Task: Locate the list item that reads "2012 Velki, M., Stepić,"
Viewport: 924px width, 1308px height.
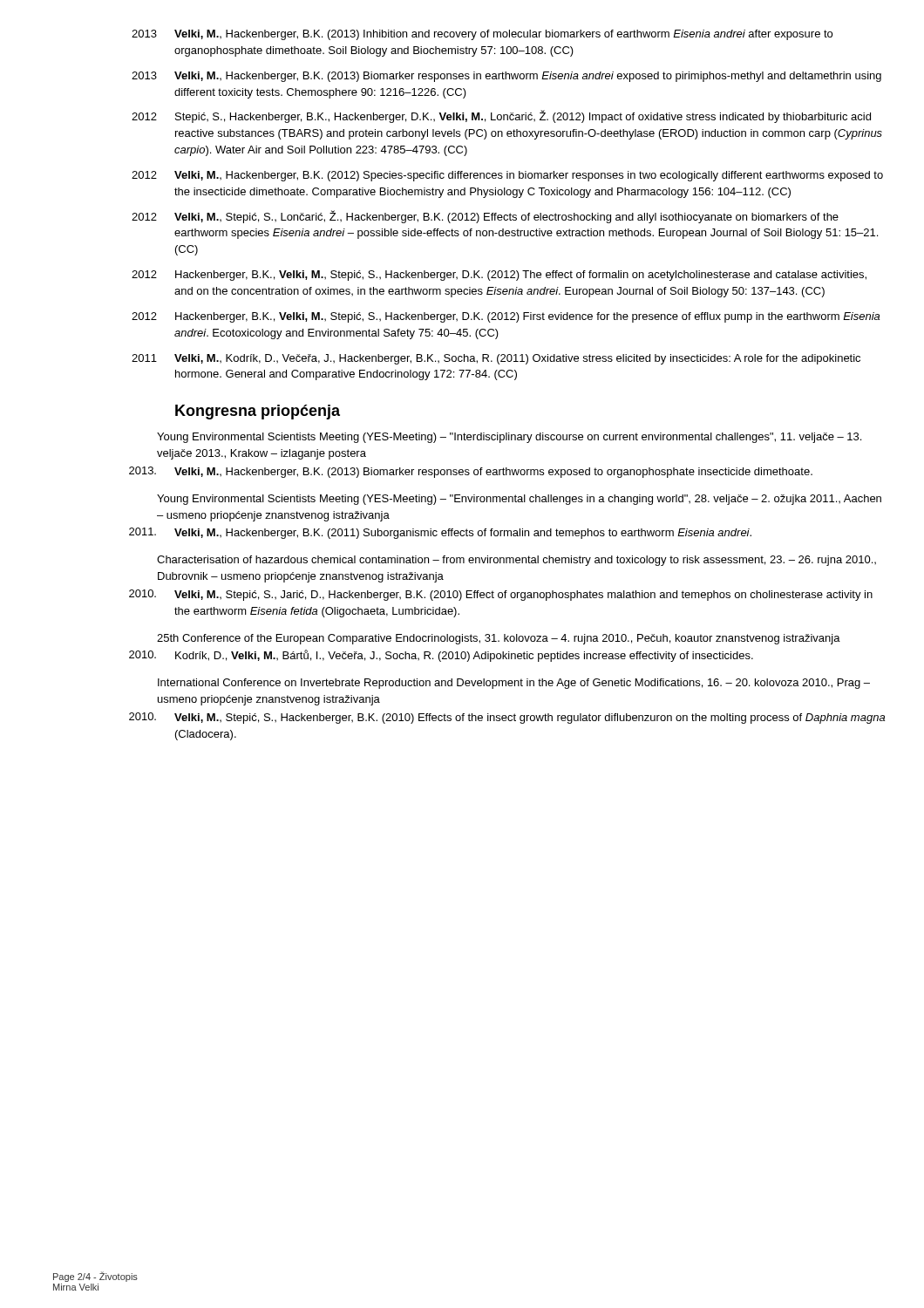Action: (x=471, y=234)
